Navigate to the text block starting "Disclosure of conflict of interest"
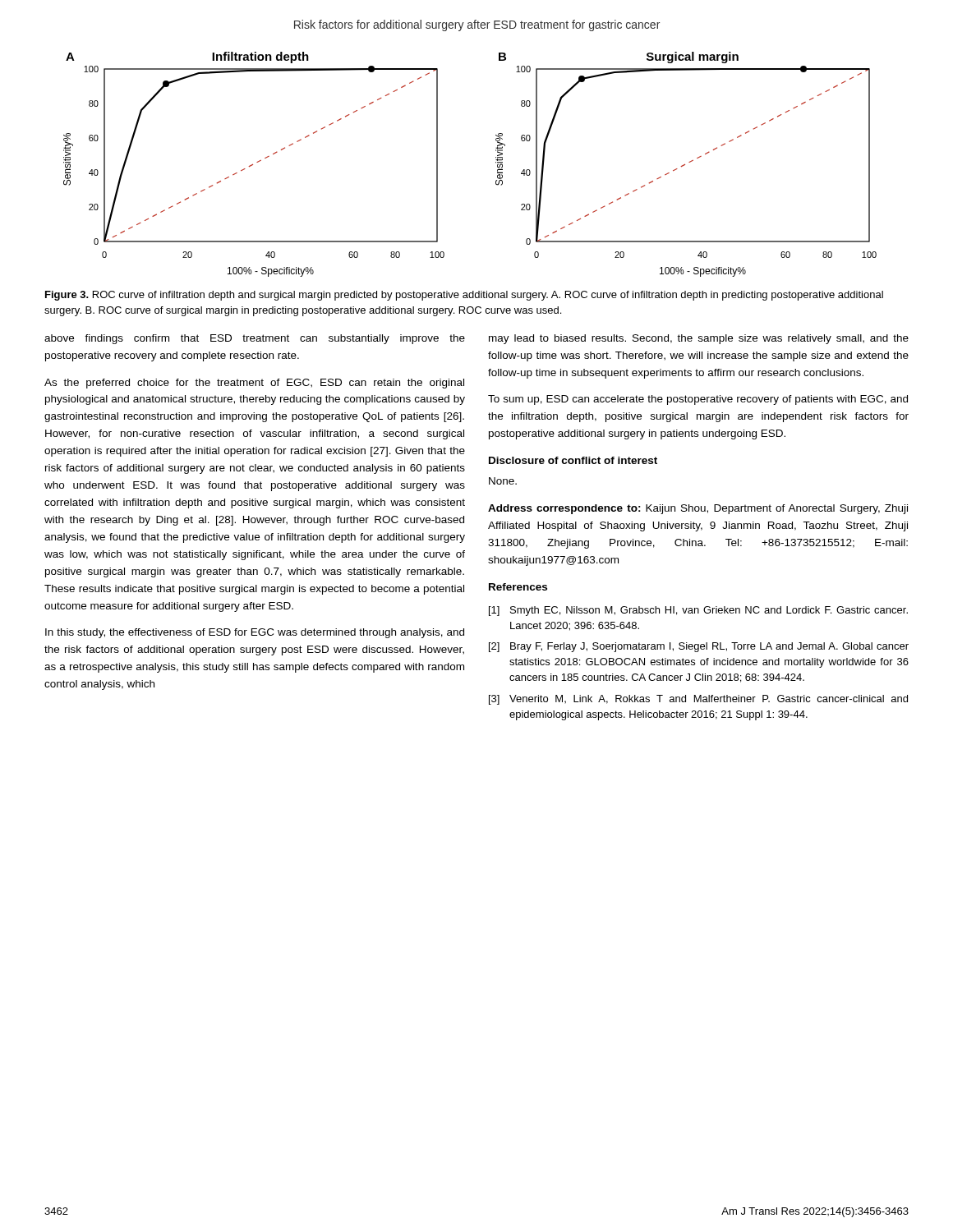Screen dimensions: 1232x953 coord(573,461)
